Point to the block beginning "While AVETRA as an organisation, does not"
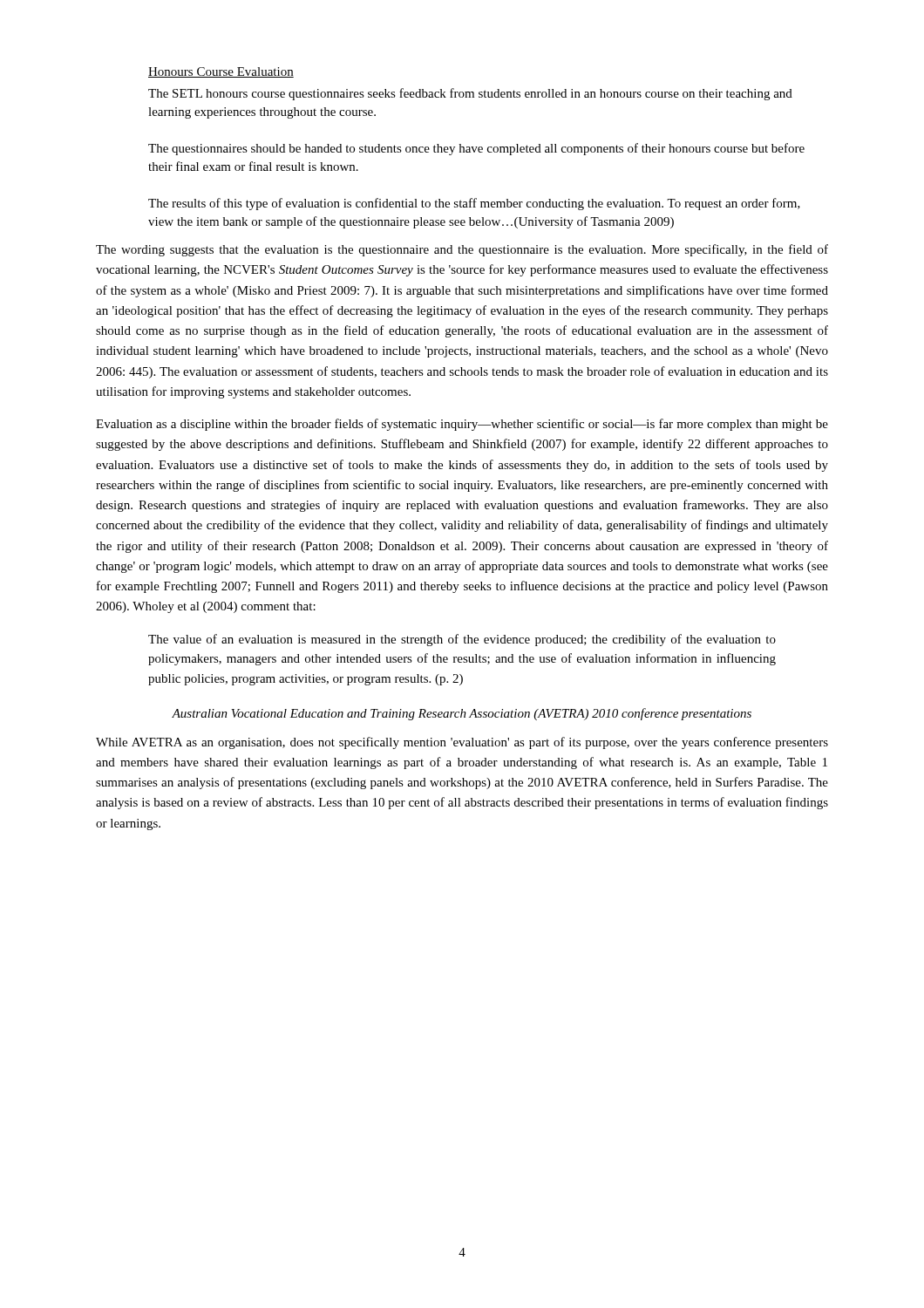This screenshot has height=1308, width=924. pos(462,782)
